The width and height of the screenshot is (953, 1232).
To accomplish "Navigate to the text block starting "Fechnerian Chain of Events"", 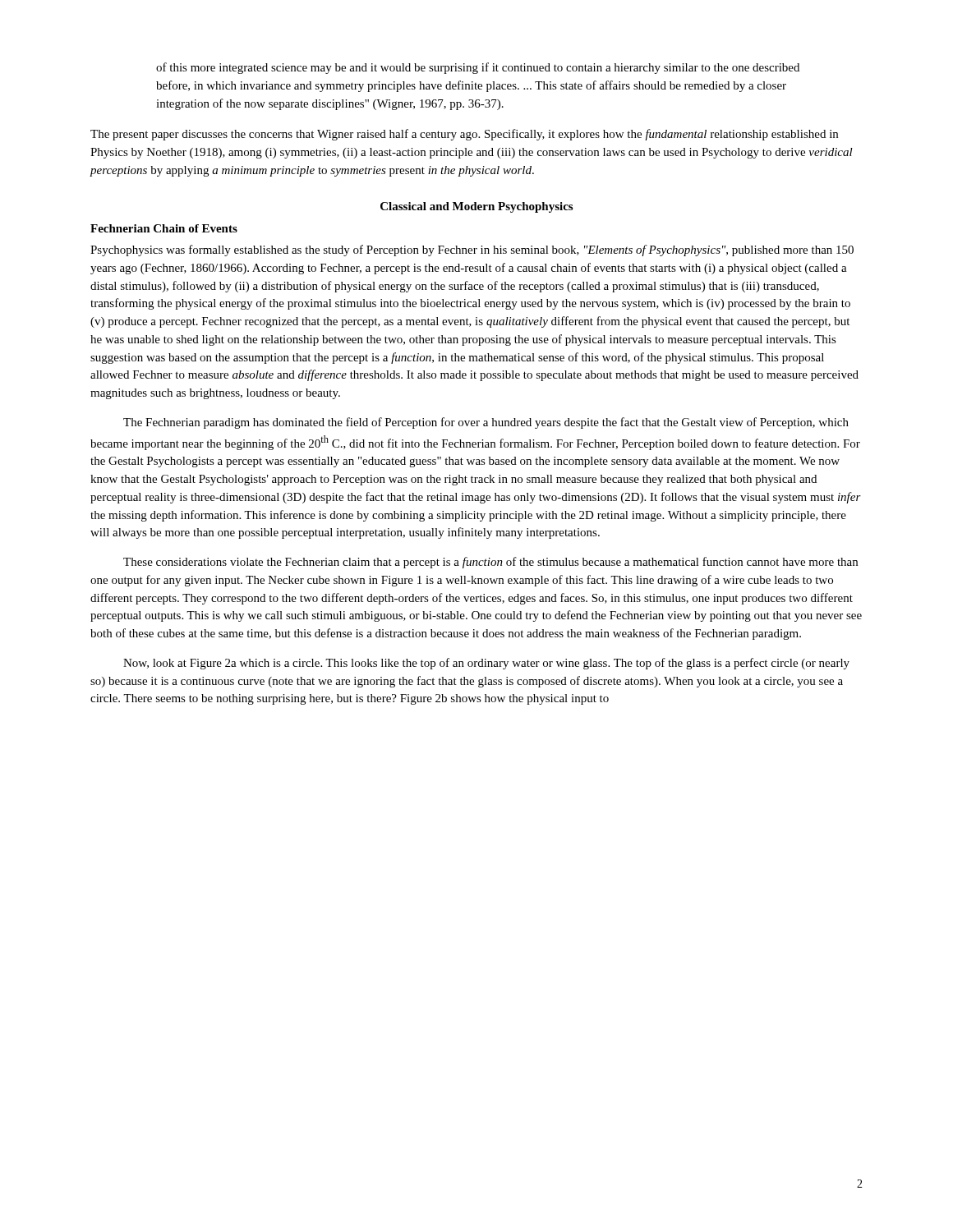I will click(164, 229).
